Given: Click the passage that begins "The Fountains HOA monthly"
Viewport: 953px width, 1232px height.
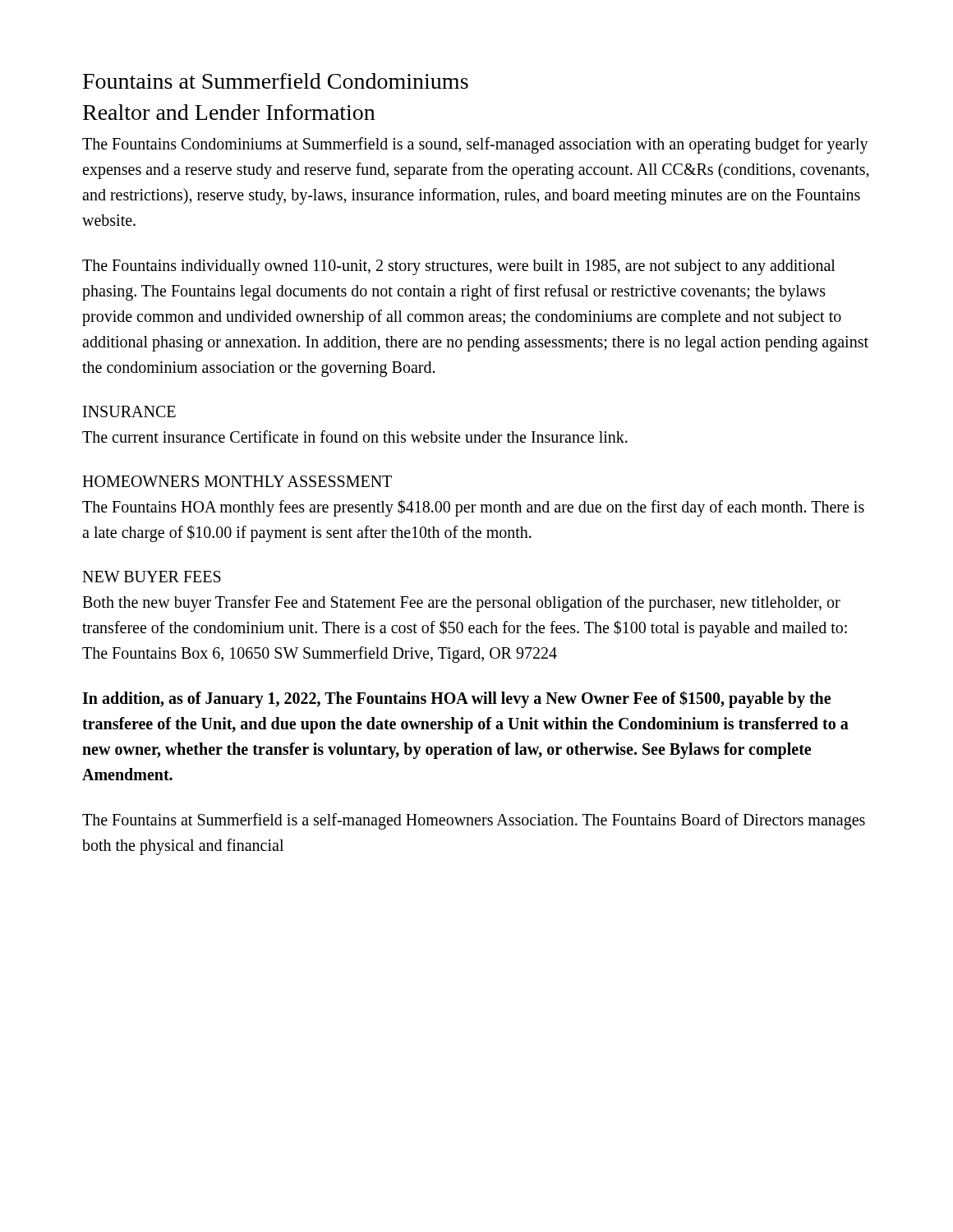Looking at the screenshot, I should click(x=473, y=519).
